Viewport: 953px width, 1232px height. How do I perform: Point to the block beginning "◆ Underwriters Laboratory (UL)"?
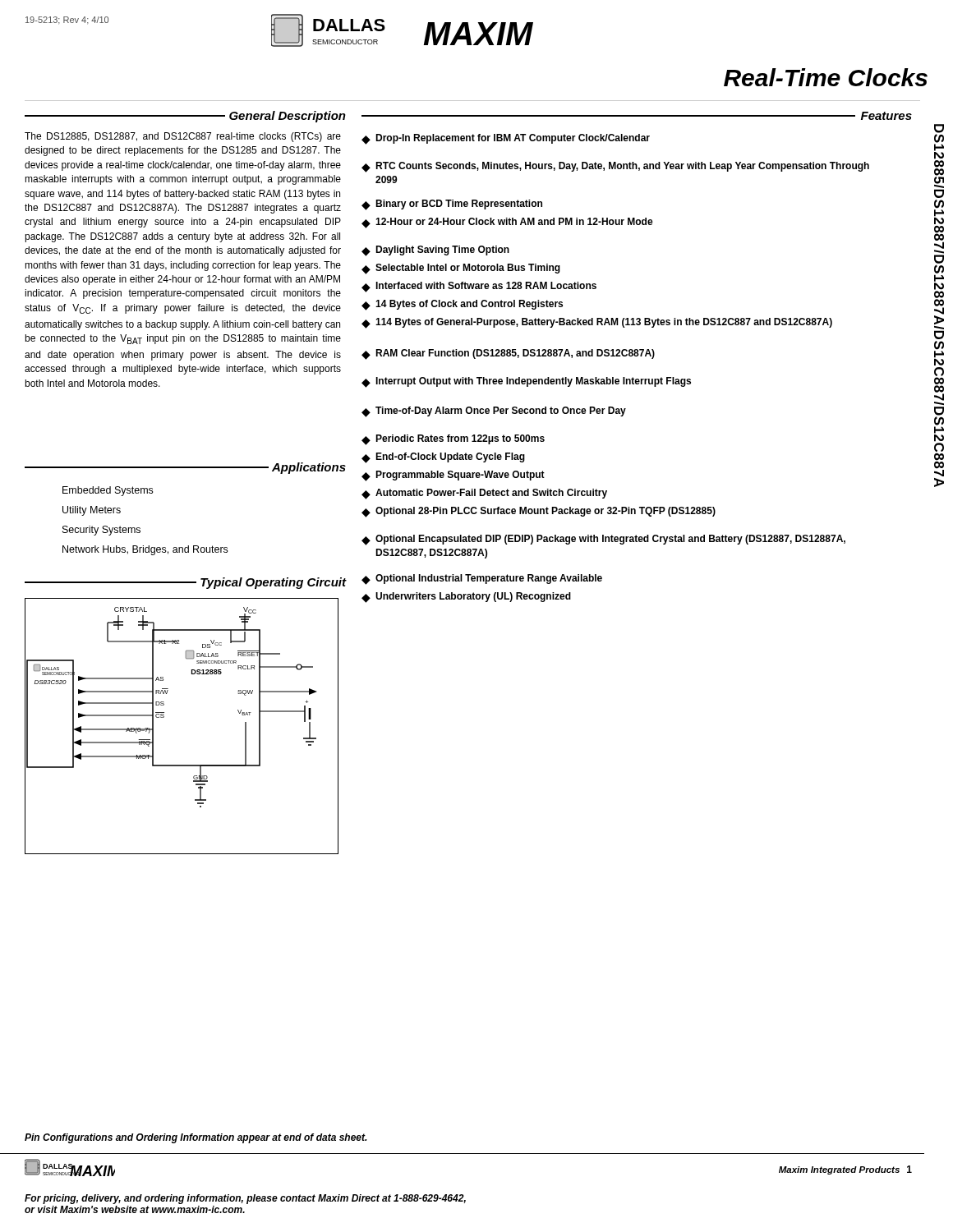[466, 598]
